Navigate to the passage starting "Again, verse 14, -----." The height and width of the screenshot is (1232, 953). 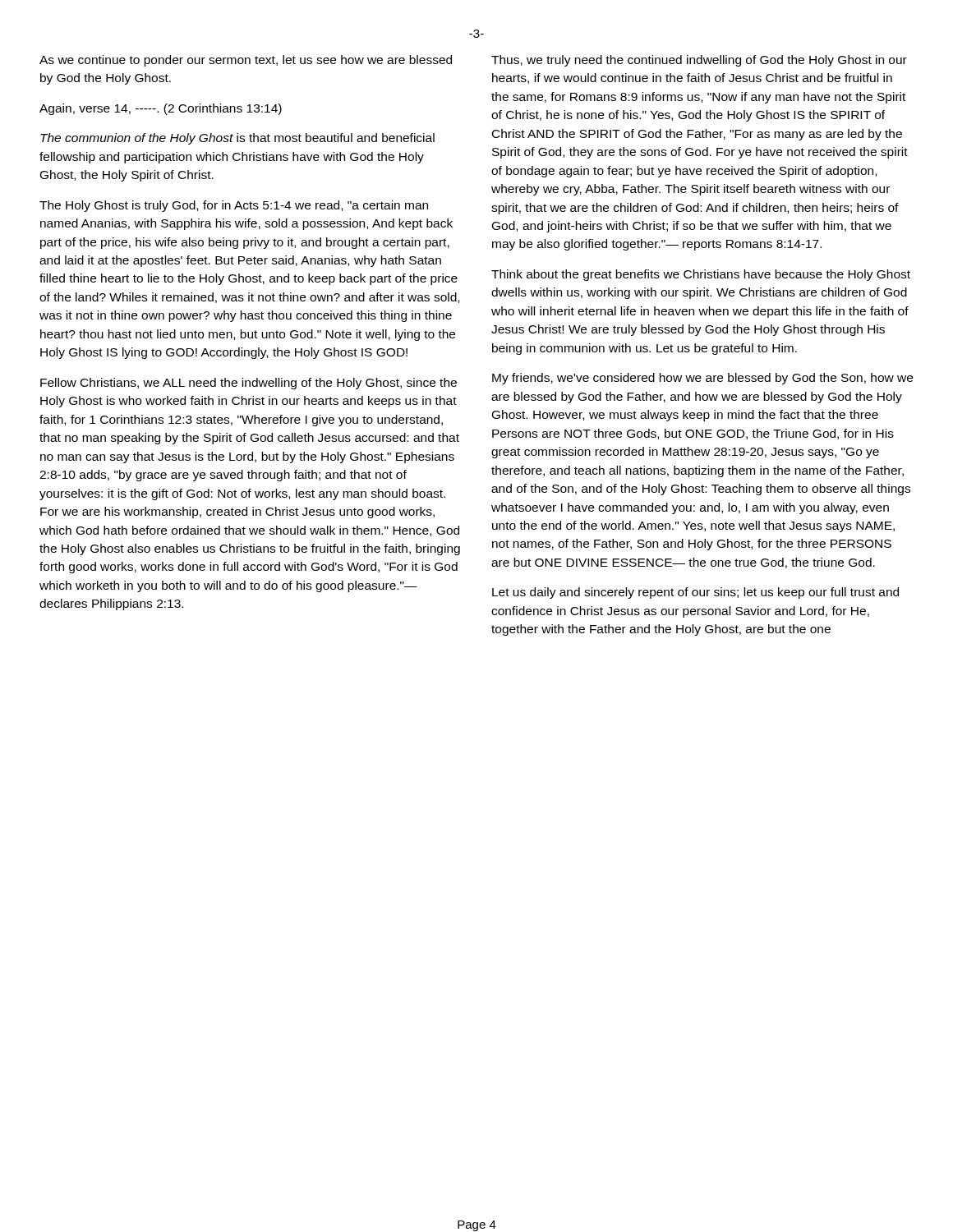[x=251, y=108]
